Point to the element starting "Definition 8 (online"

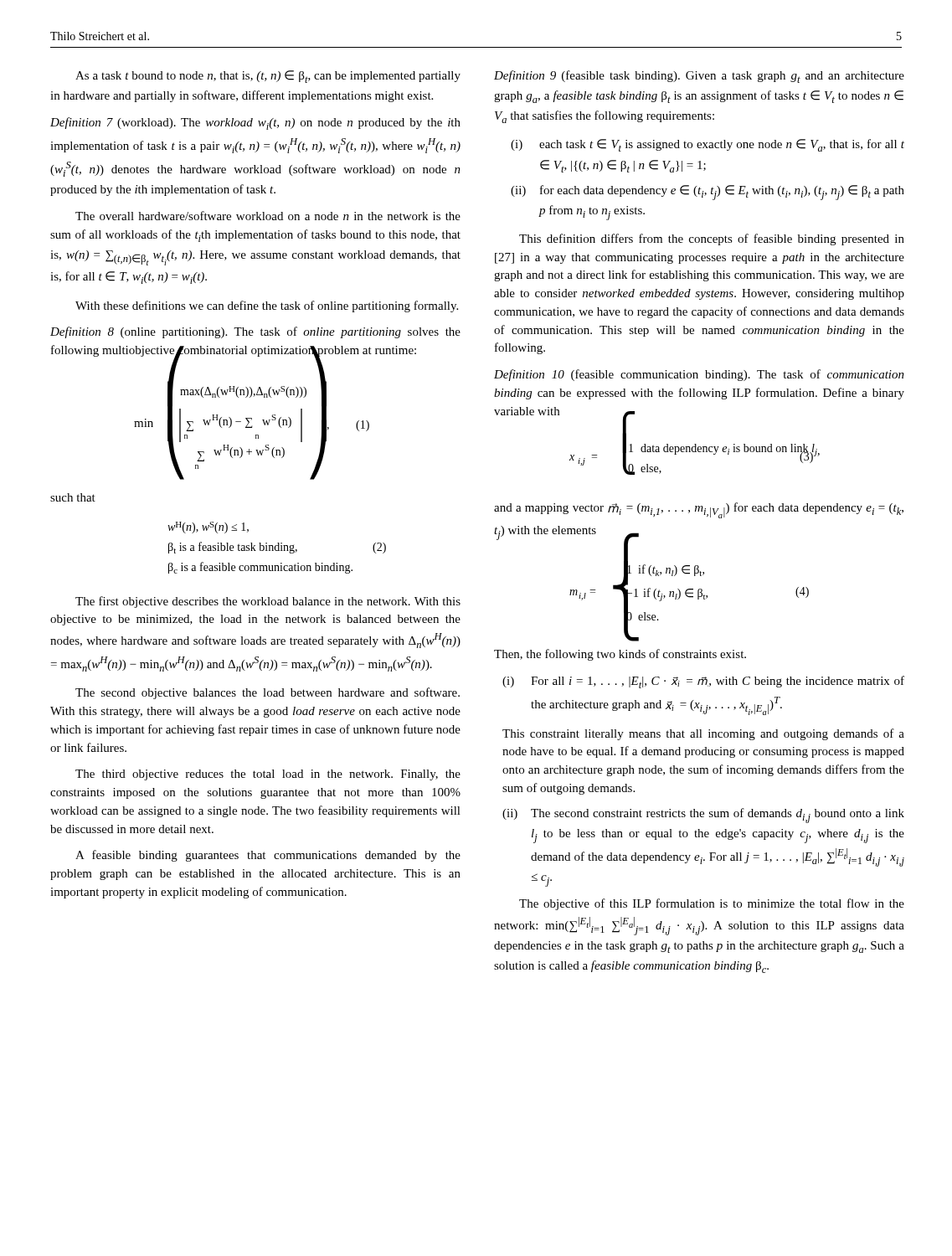[x=255, y=342]
